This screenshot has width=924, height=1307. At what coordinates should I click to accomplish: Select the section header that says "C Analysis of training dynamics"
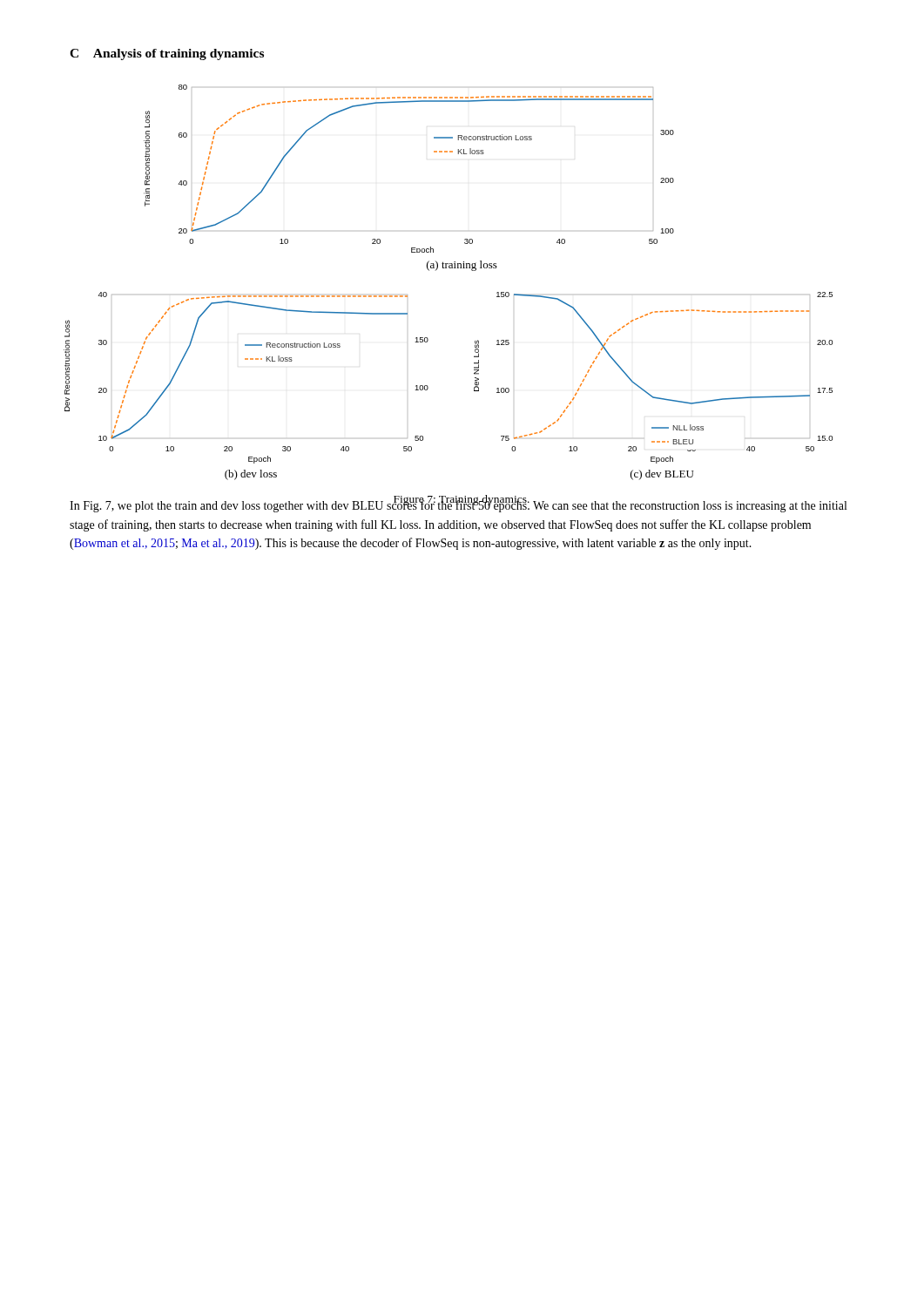[x=167, y=53]
